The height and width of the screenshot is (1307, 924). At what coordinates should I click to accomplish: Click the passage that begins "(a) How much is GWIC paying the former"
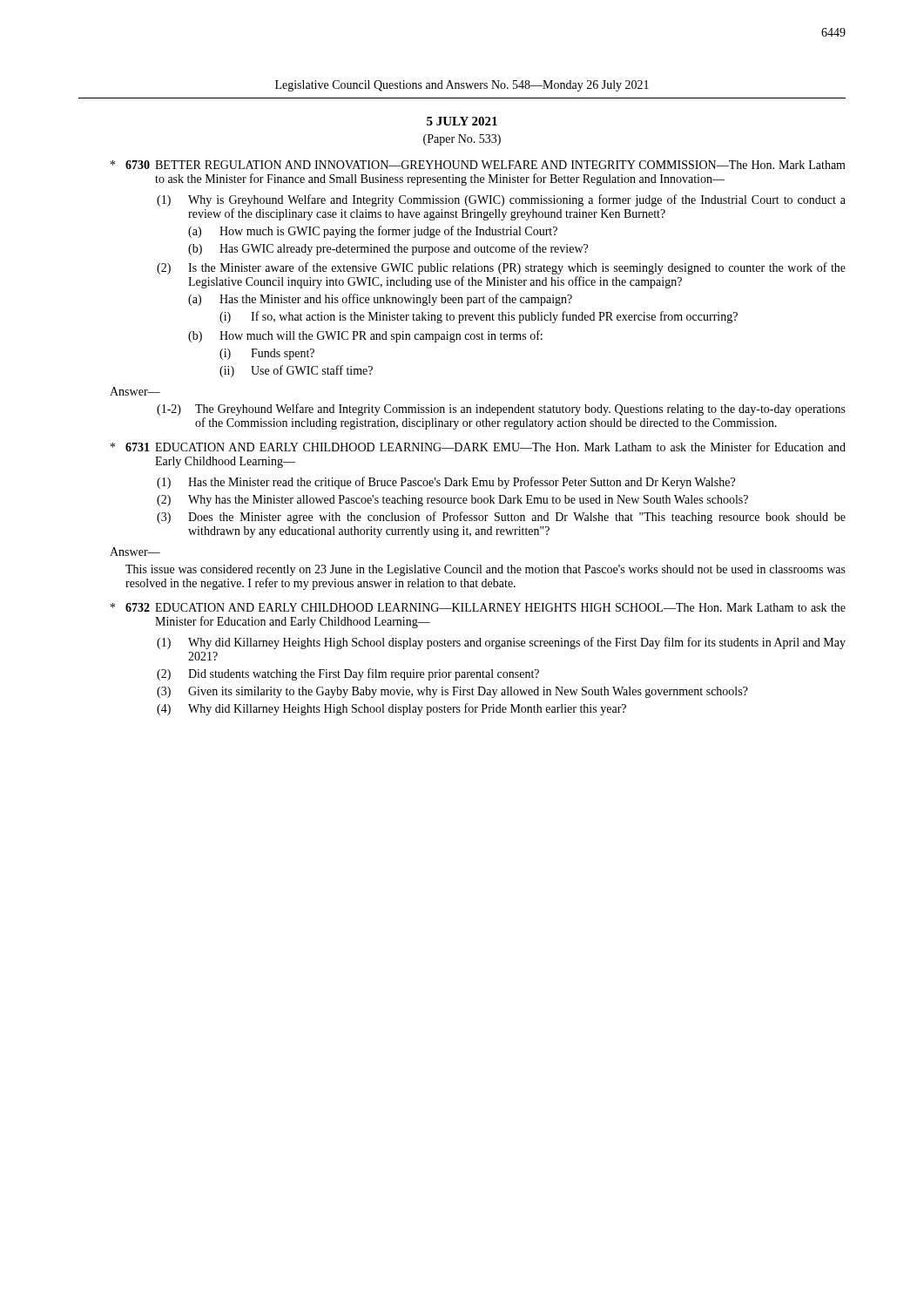click(517, 232)
